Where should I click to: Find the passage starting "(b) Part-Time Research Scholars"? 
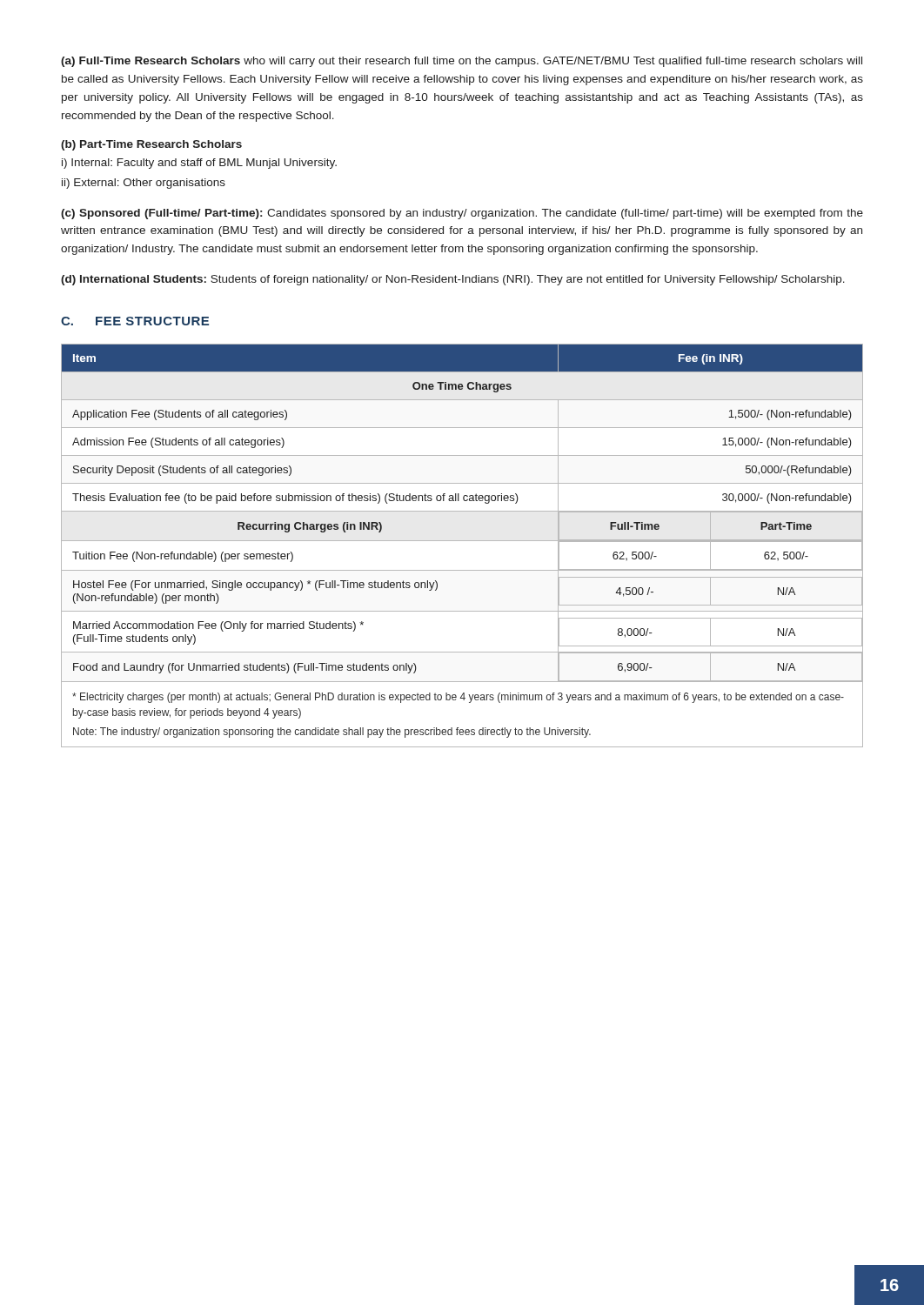tap(152, 144)
